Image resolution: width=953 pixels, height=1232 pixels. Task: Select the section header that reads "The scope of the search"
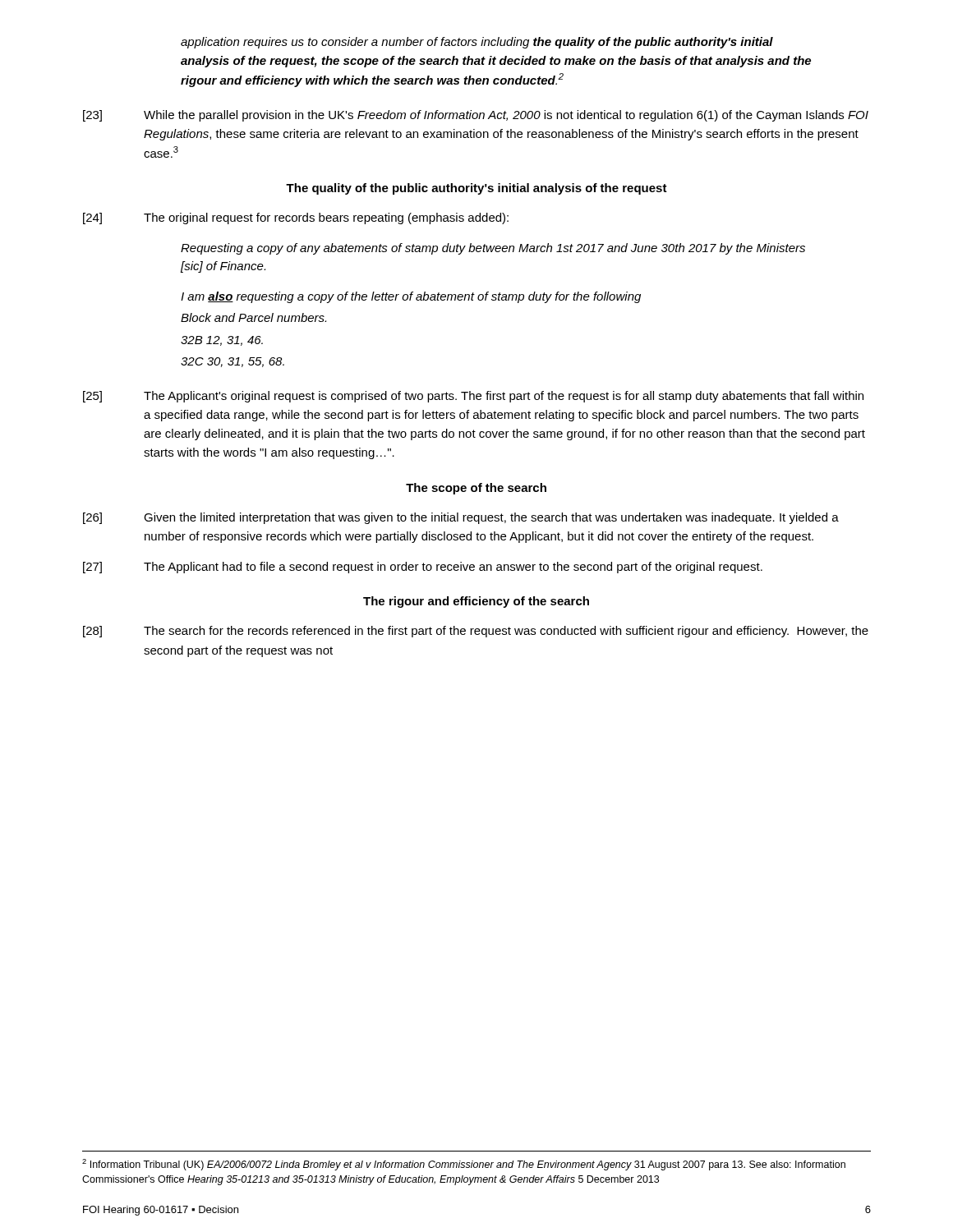476,487
